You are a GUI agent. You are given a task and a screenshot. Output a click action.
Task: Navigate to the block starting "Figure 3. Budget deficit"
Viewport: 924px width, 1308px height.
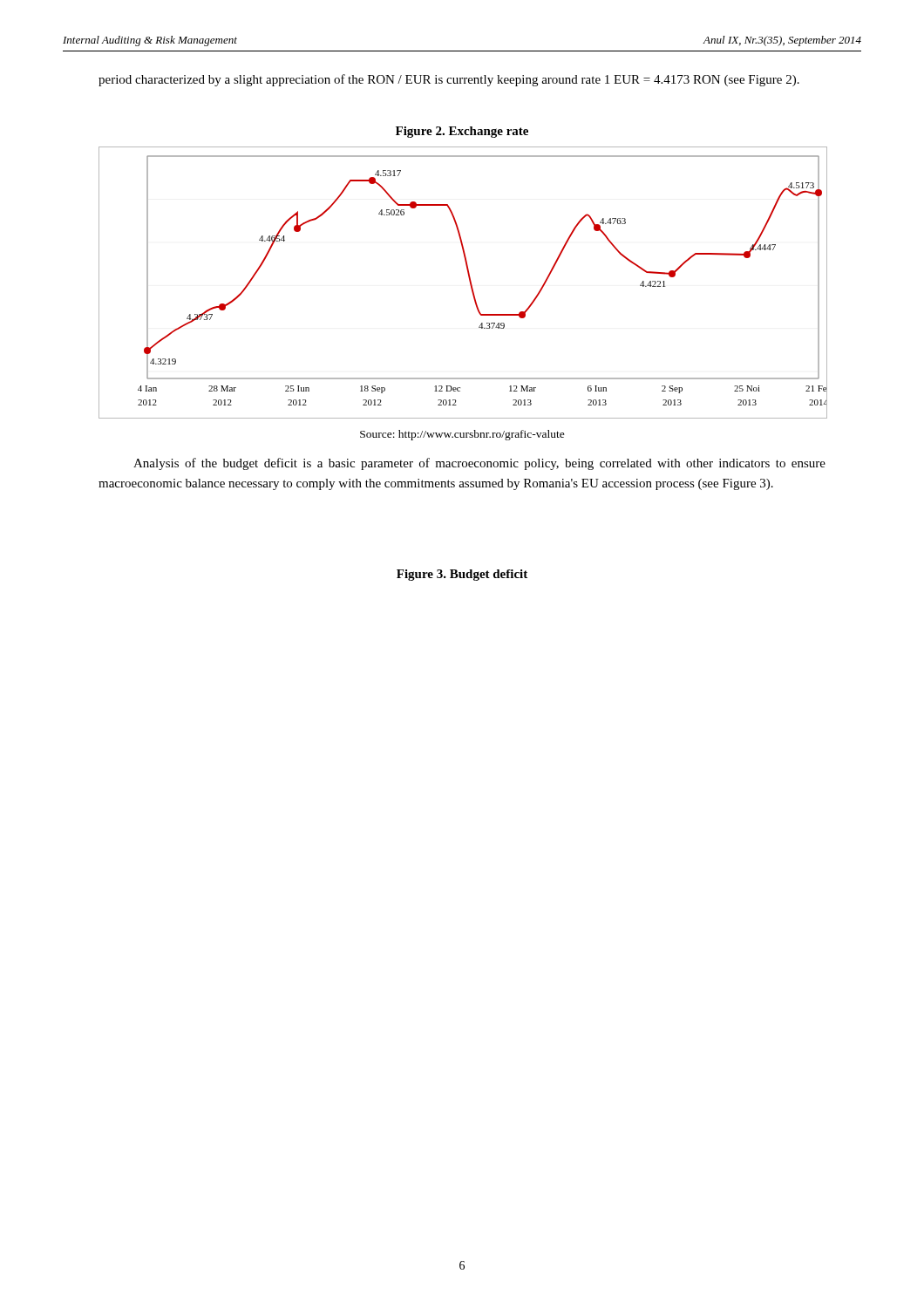click(x=462, y=574)
